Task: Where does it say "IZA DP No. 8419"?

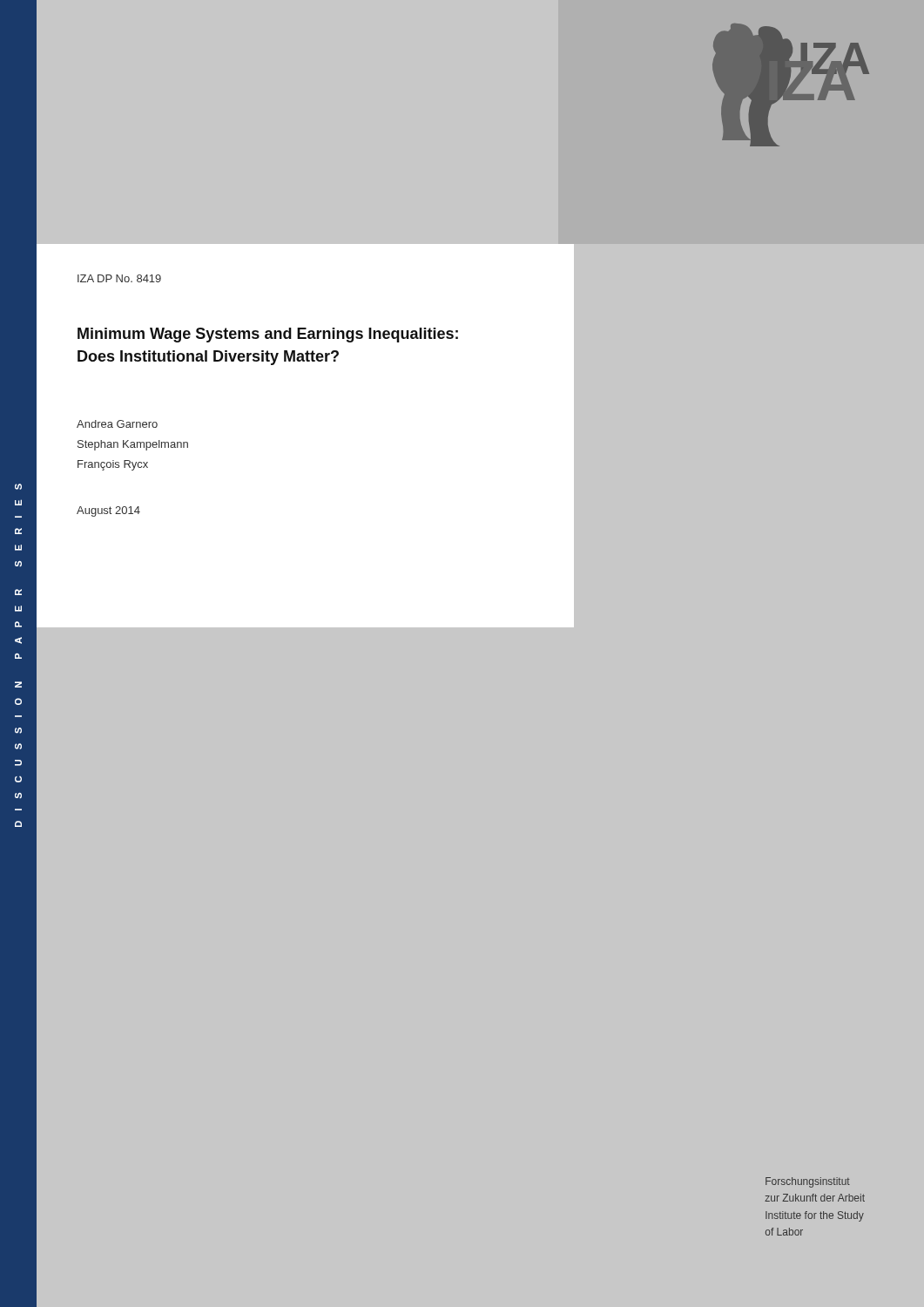Action: click(119, 278)
